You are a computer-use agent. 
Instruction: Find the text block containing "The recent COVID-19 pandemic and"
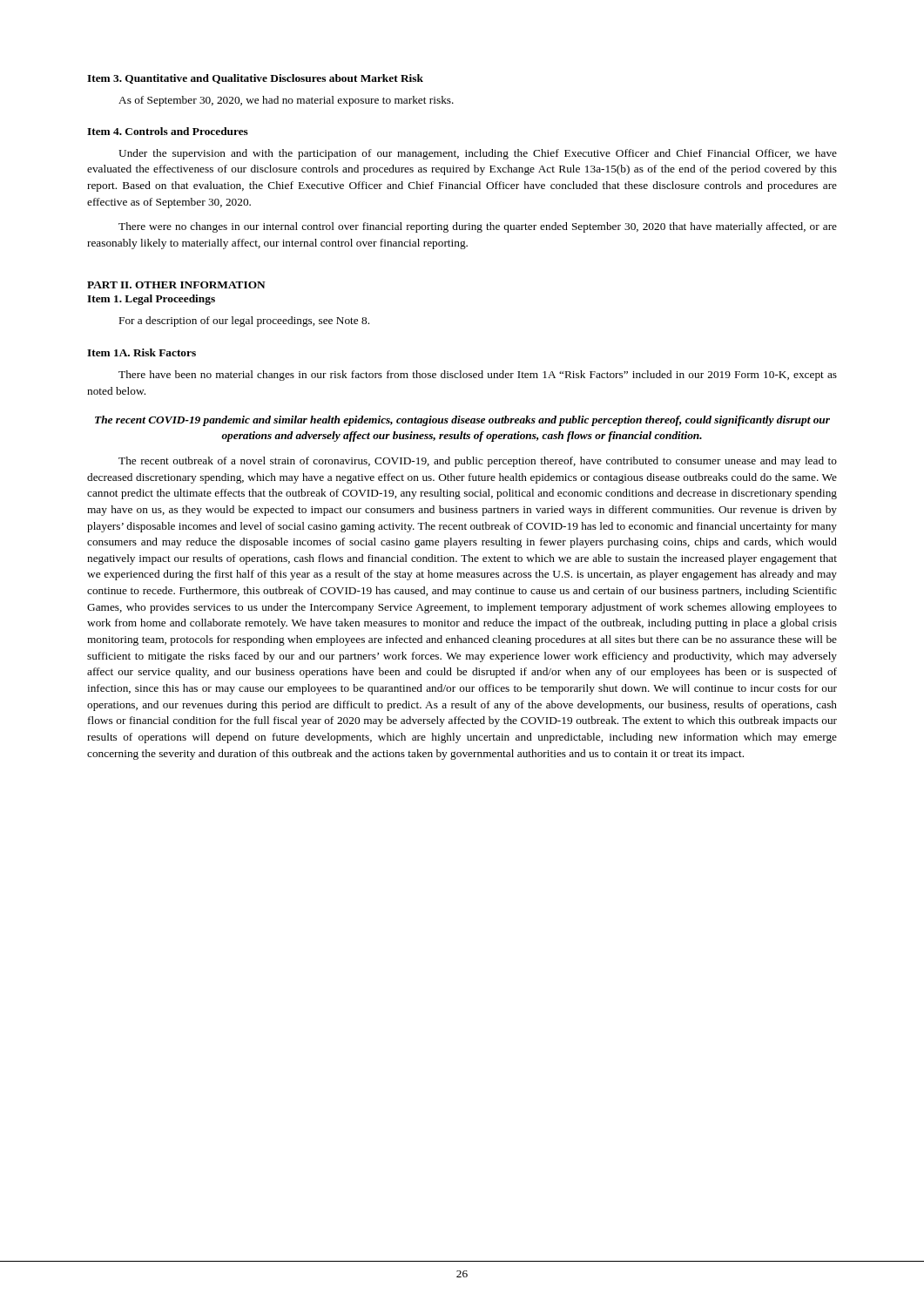(x=462, y=427)
